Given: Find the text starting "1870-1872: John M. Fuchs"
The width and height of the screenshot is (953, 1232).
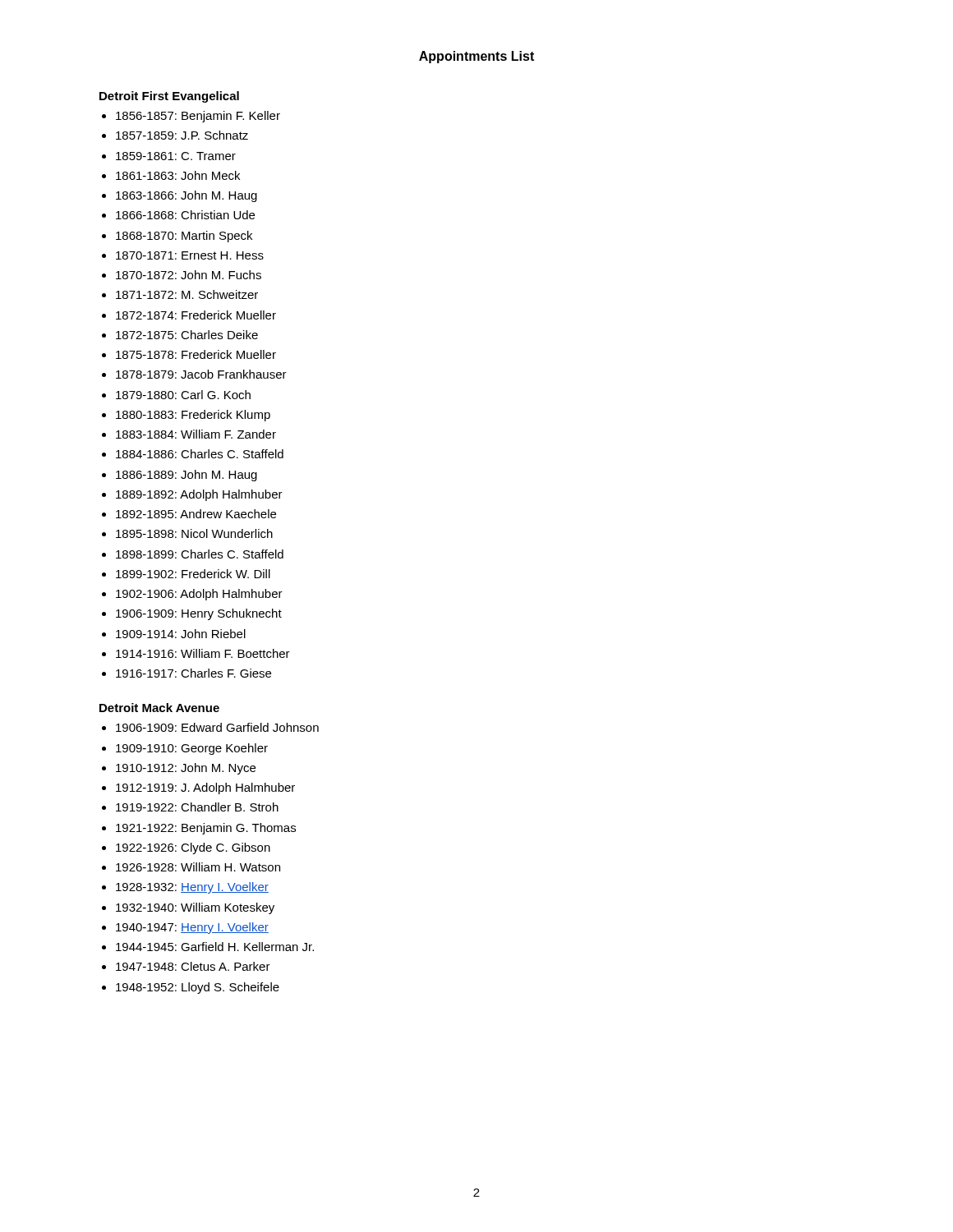Looking at the screenshot, I should coord(188,275).
